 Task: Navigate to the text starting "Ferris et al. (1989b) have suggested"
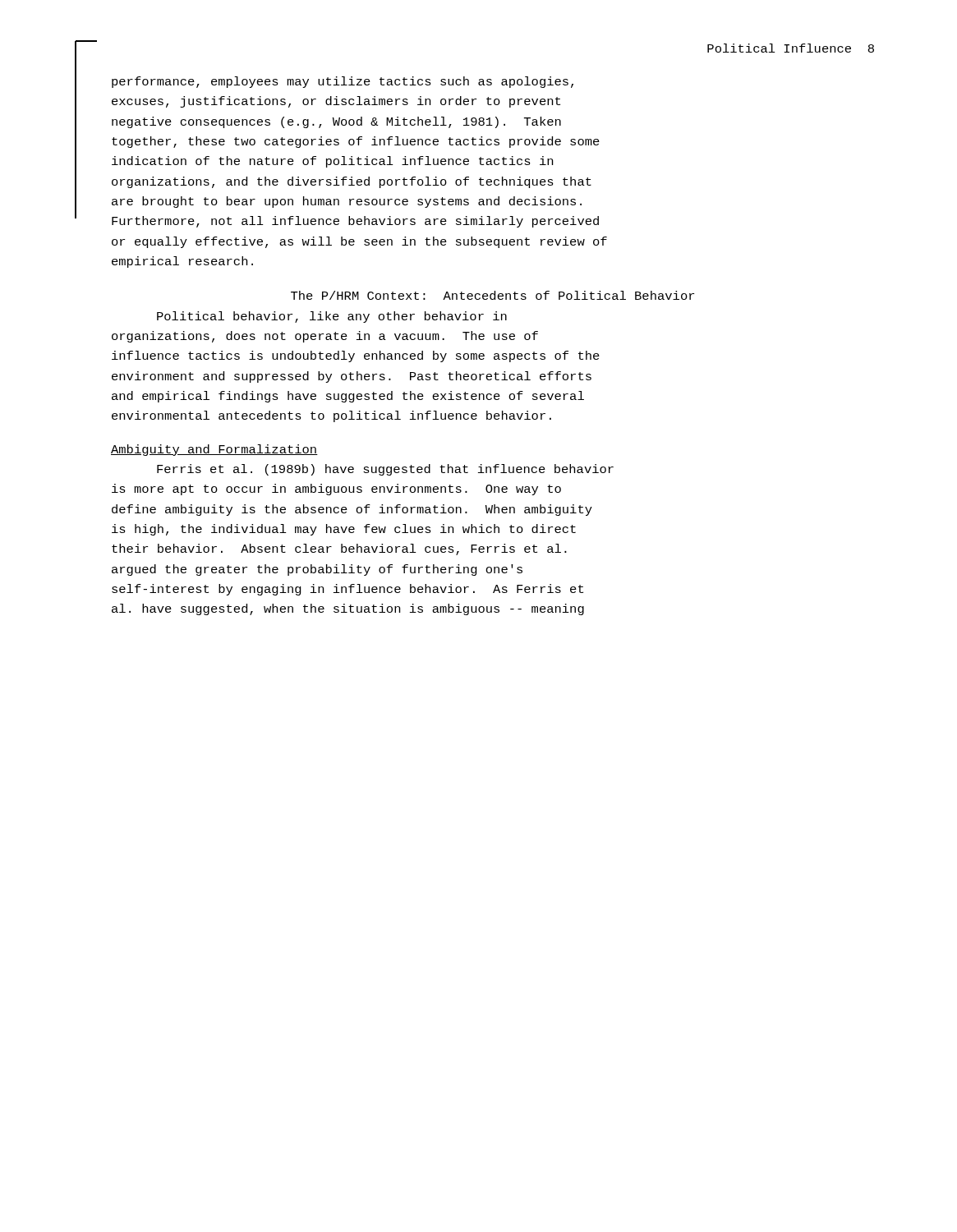(363, 540)
